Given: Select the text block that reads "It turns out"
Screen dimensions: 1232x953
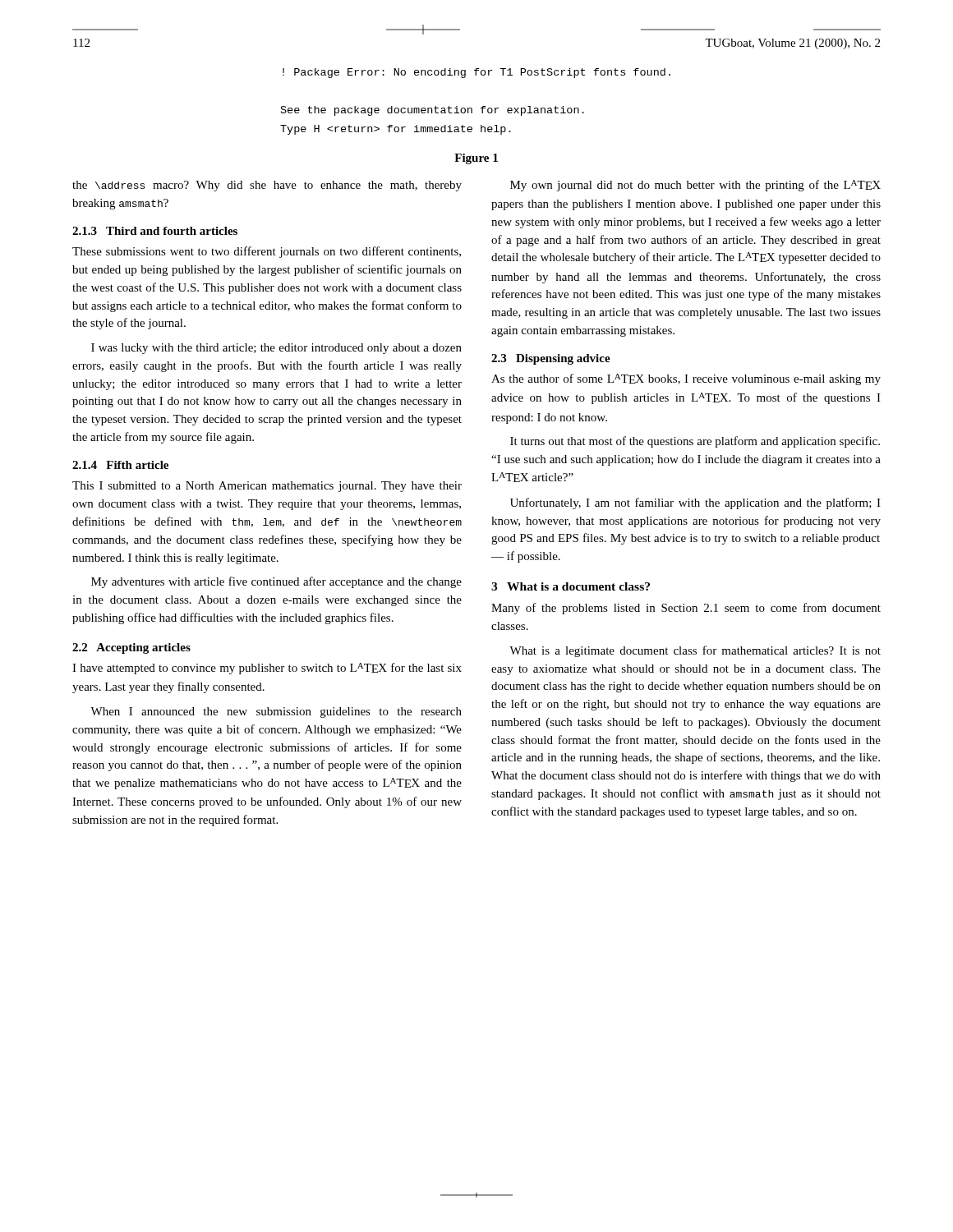Looking at the screenshot, I should point(686,460).
